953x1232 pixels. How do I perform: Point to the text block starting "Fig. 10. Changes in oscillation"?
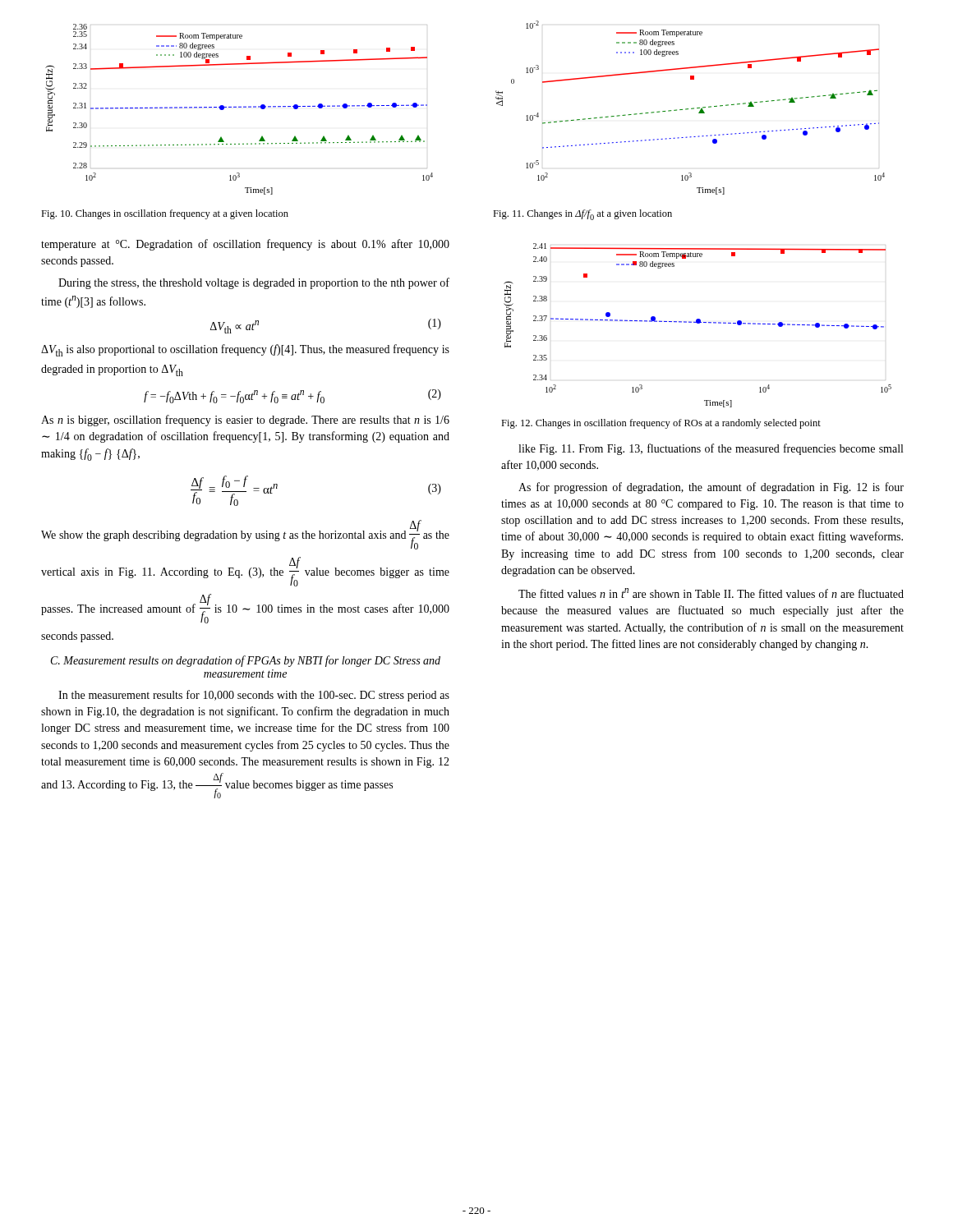tap(165, 214)
